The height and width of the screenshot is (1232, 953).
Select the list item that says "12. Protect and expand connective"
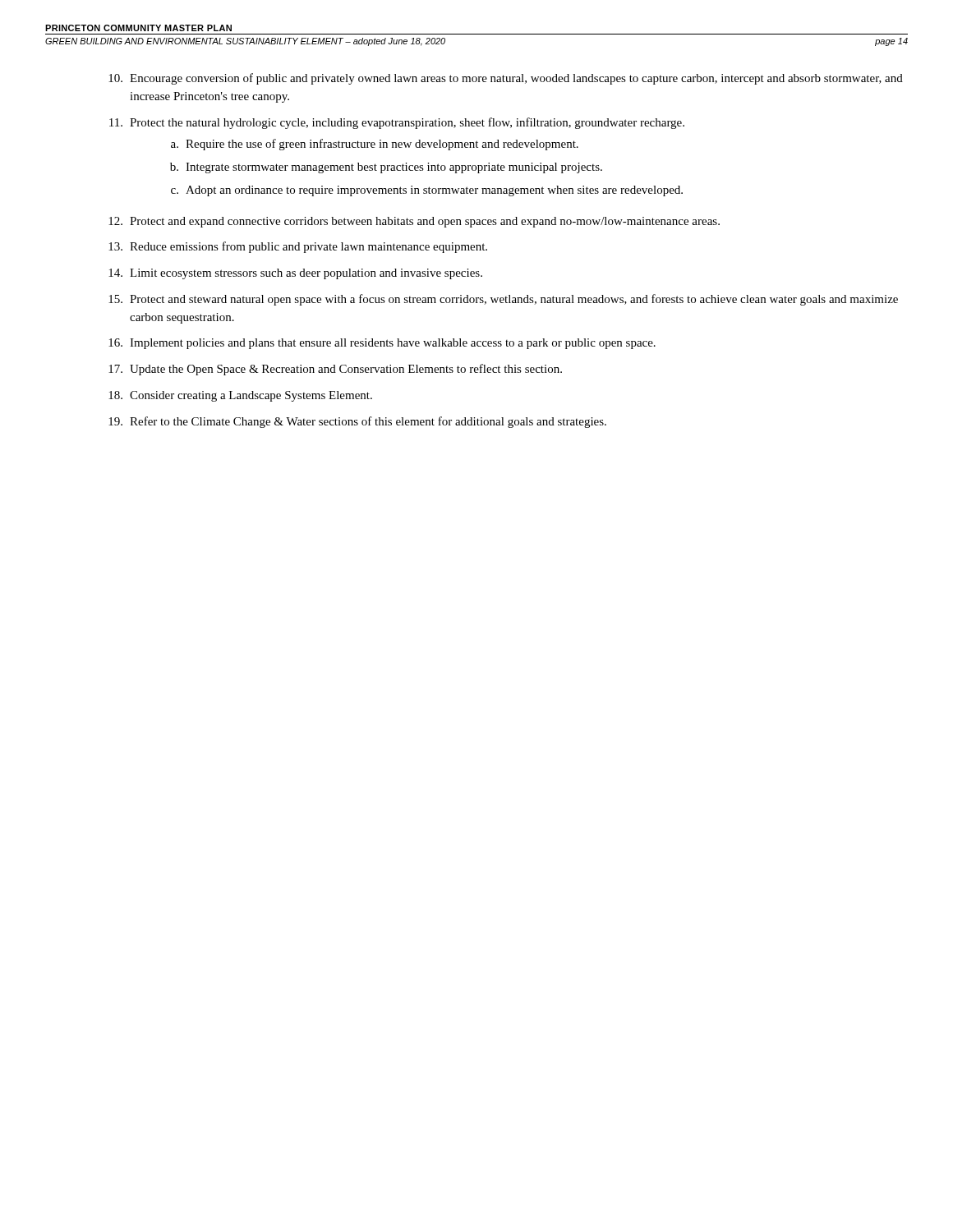pos(476,221)
